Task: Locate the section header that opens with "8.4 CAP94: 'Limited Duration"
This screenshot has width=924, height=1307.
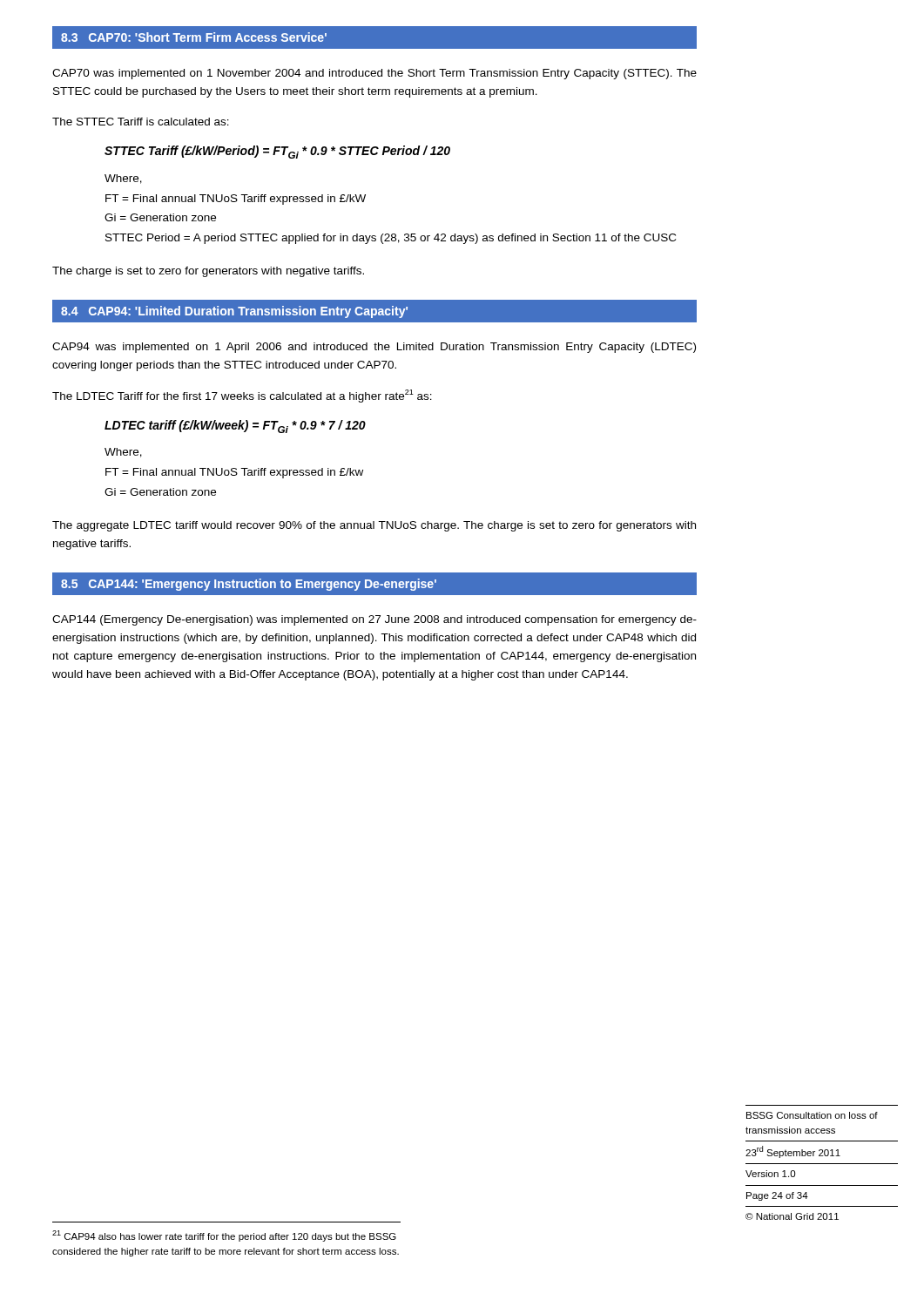Action: (x=235, y=311)
